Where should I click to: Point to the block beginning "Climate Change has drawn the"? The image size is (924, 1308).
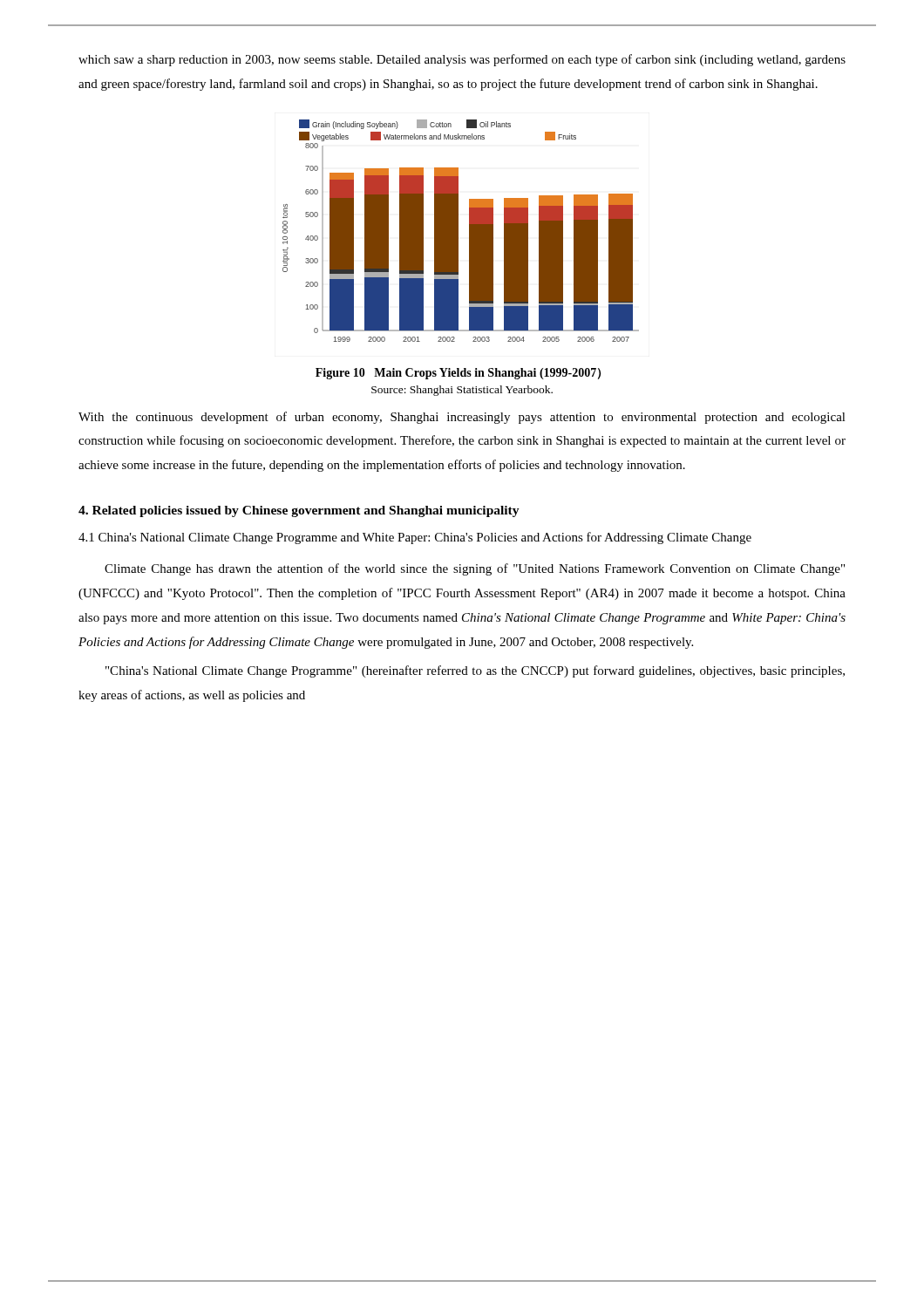[462, 605]
